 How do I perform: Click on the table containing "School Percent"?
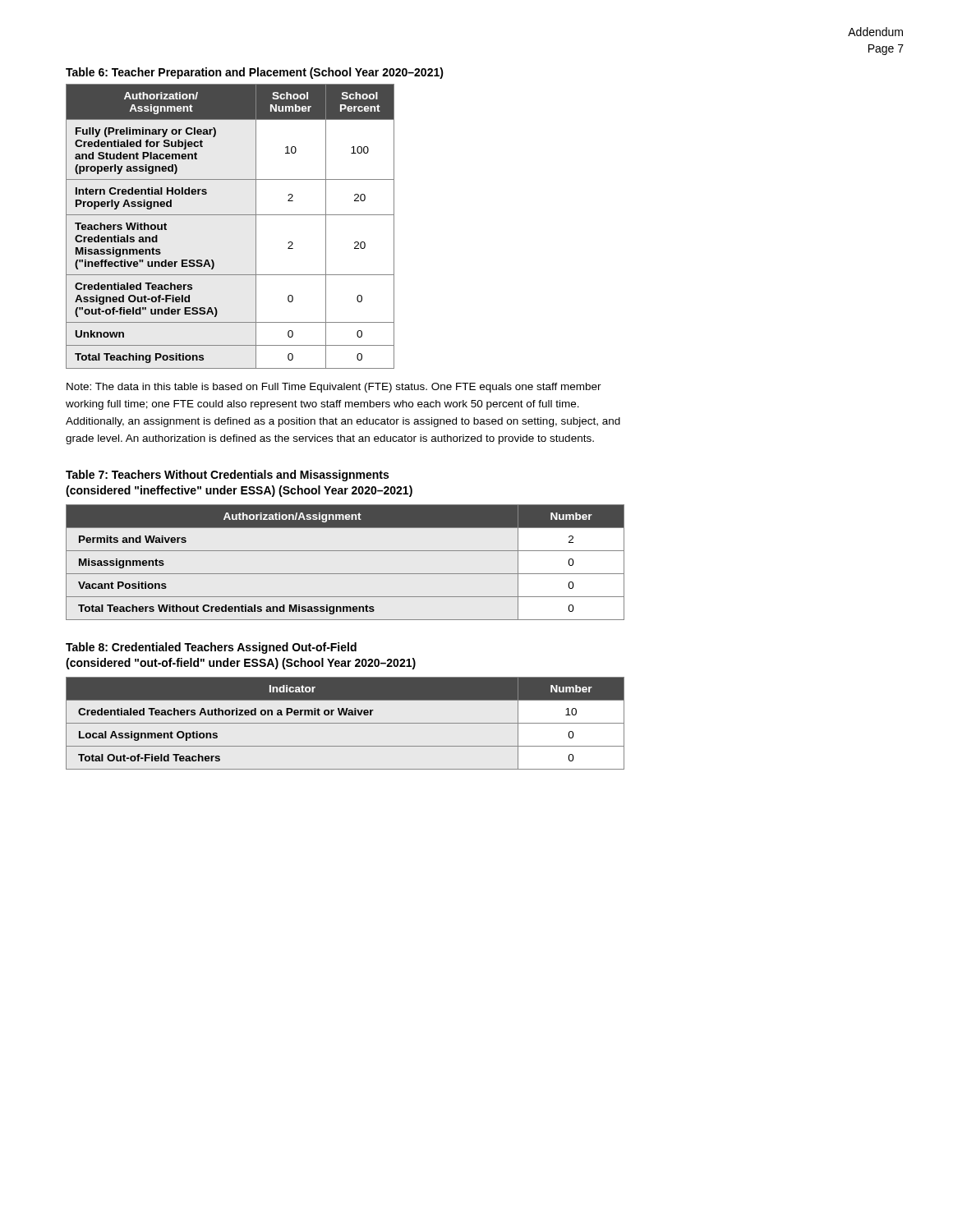pyautogui.click(x=476, y=226)
